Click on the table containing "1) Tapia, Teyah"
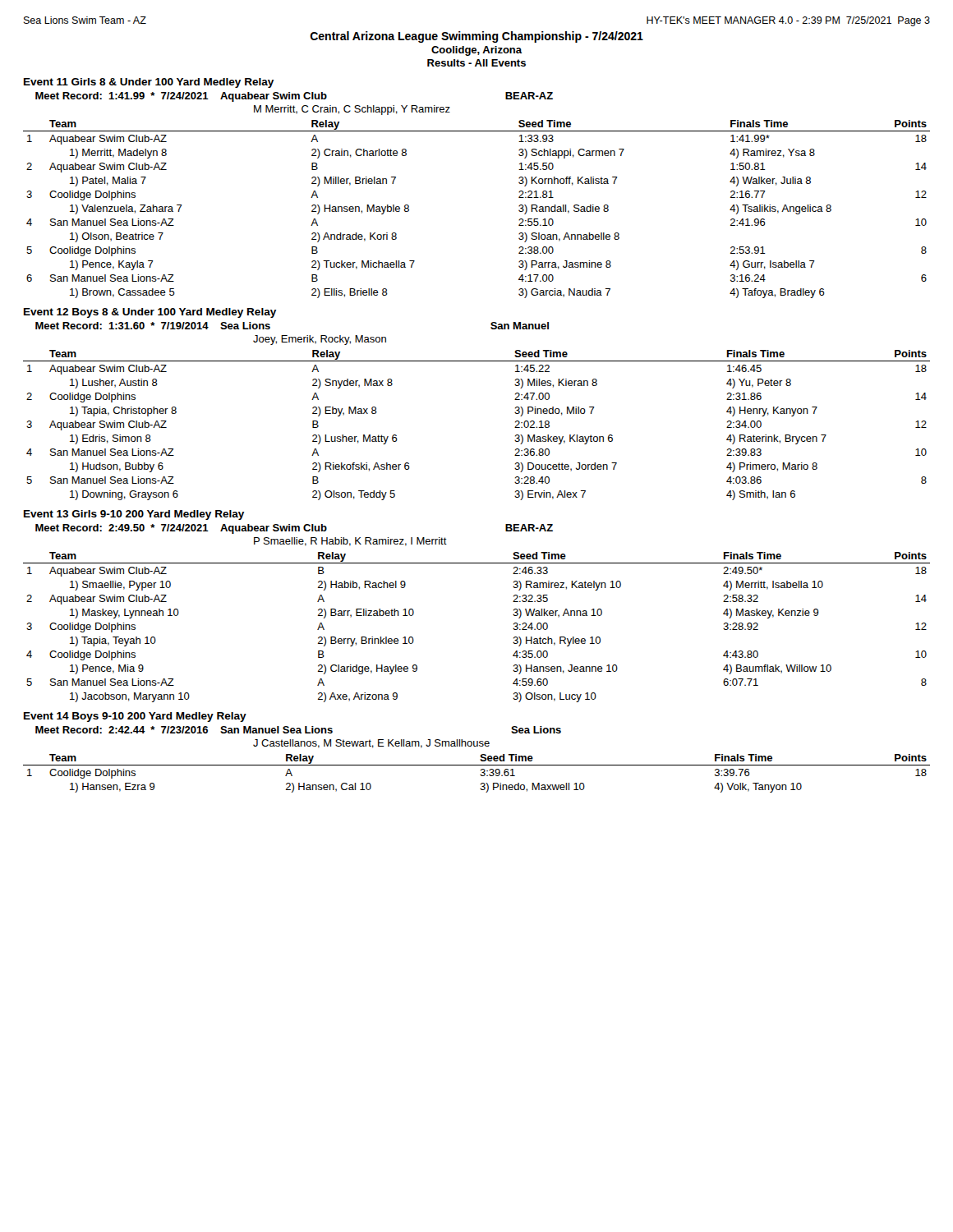 (x=476, y=626)
